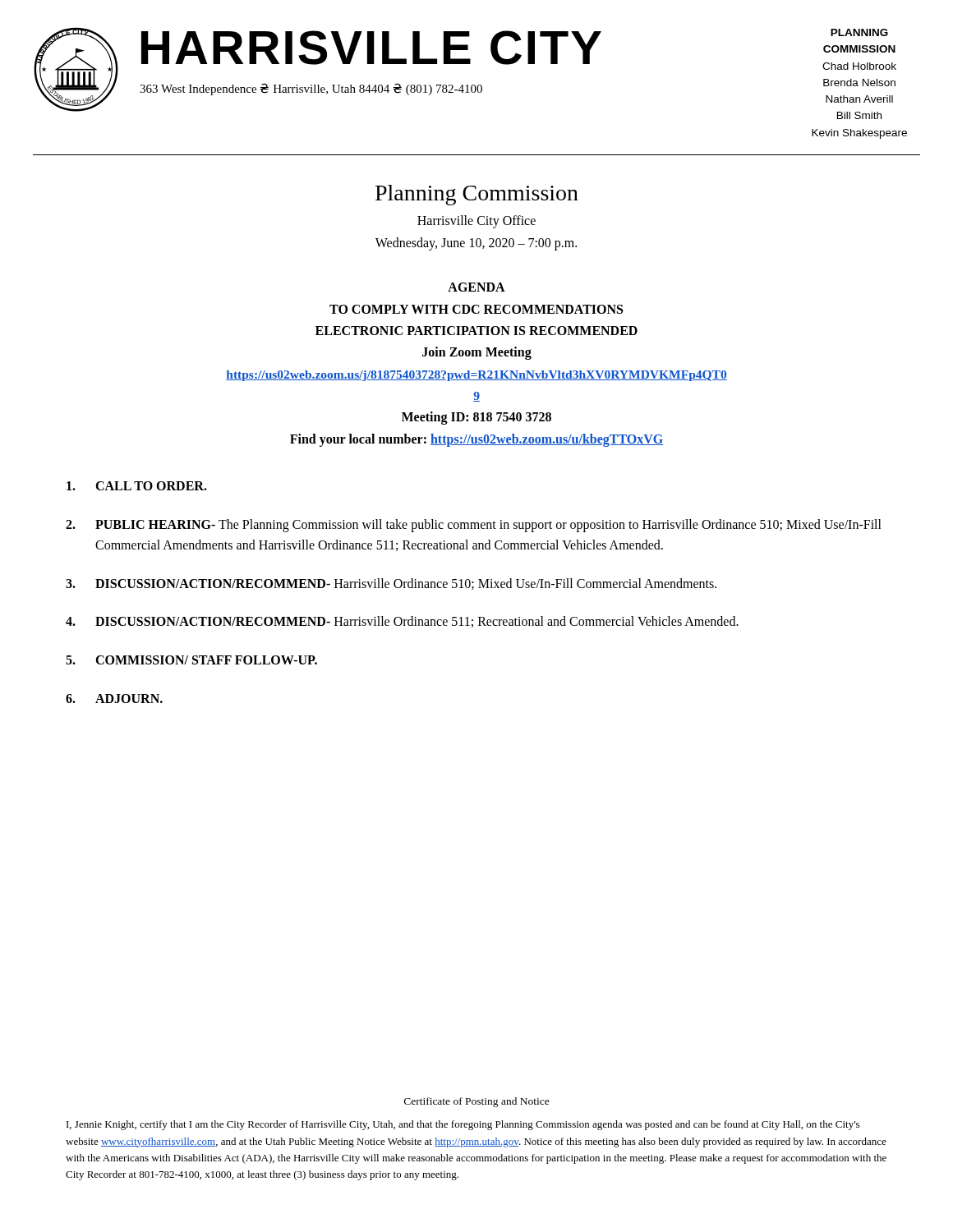The width and height of the screenshot is (953, 1232).
Task: Point to "CALL TO ORDER."
Action: pyautogui.click(x=137, y=486)
